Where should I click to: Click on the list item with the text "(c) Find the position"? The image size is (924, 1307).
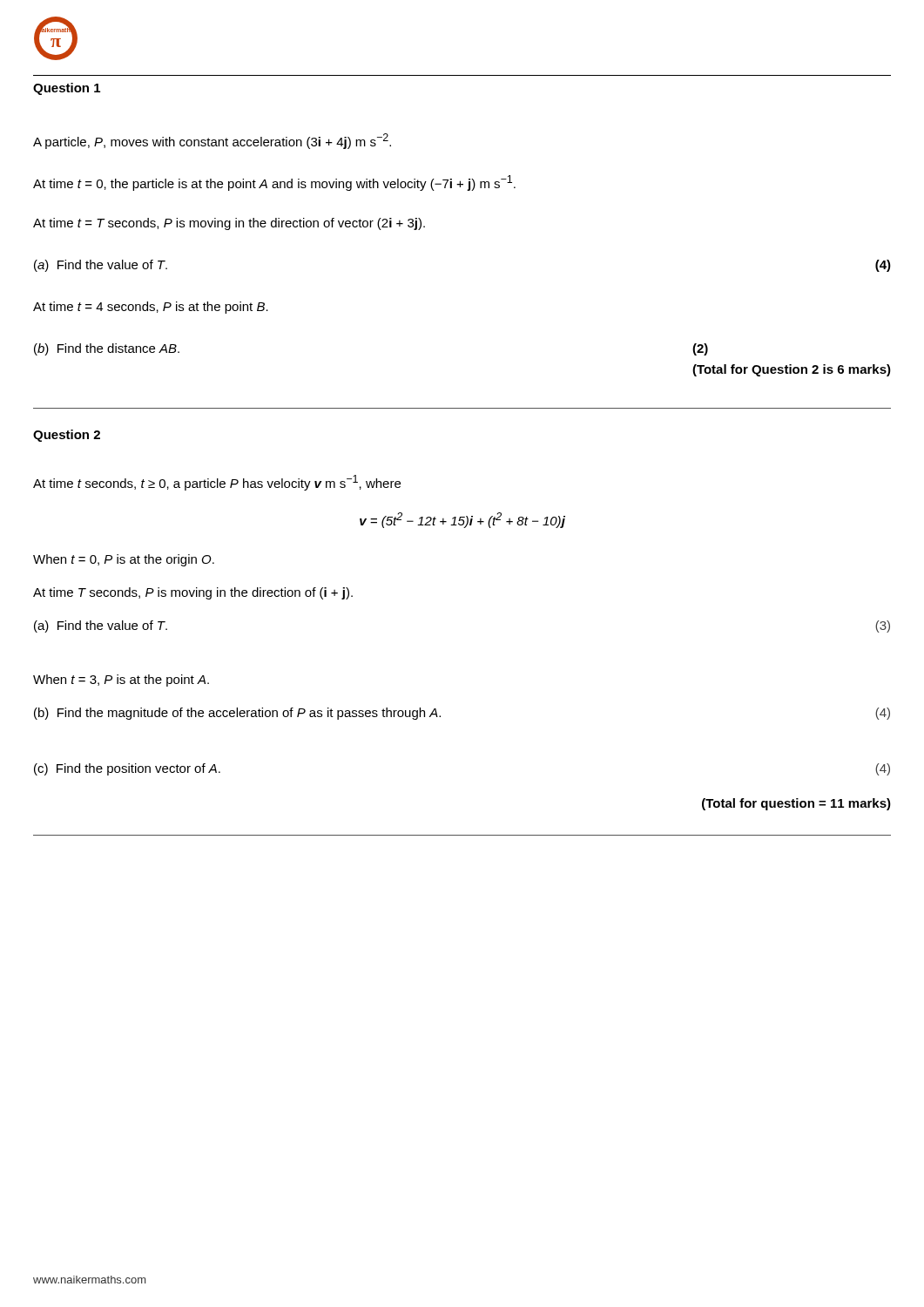coord(128,769)
